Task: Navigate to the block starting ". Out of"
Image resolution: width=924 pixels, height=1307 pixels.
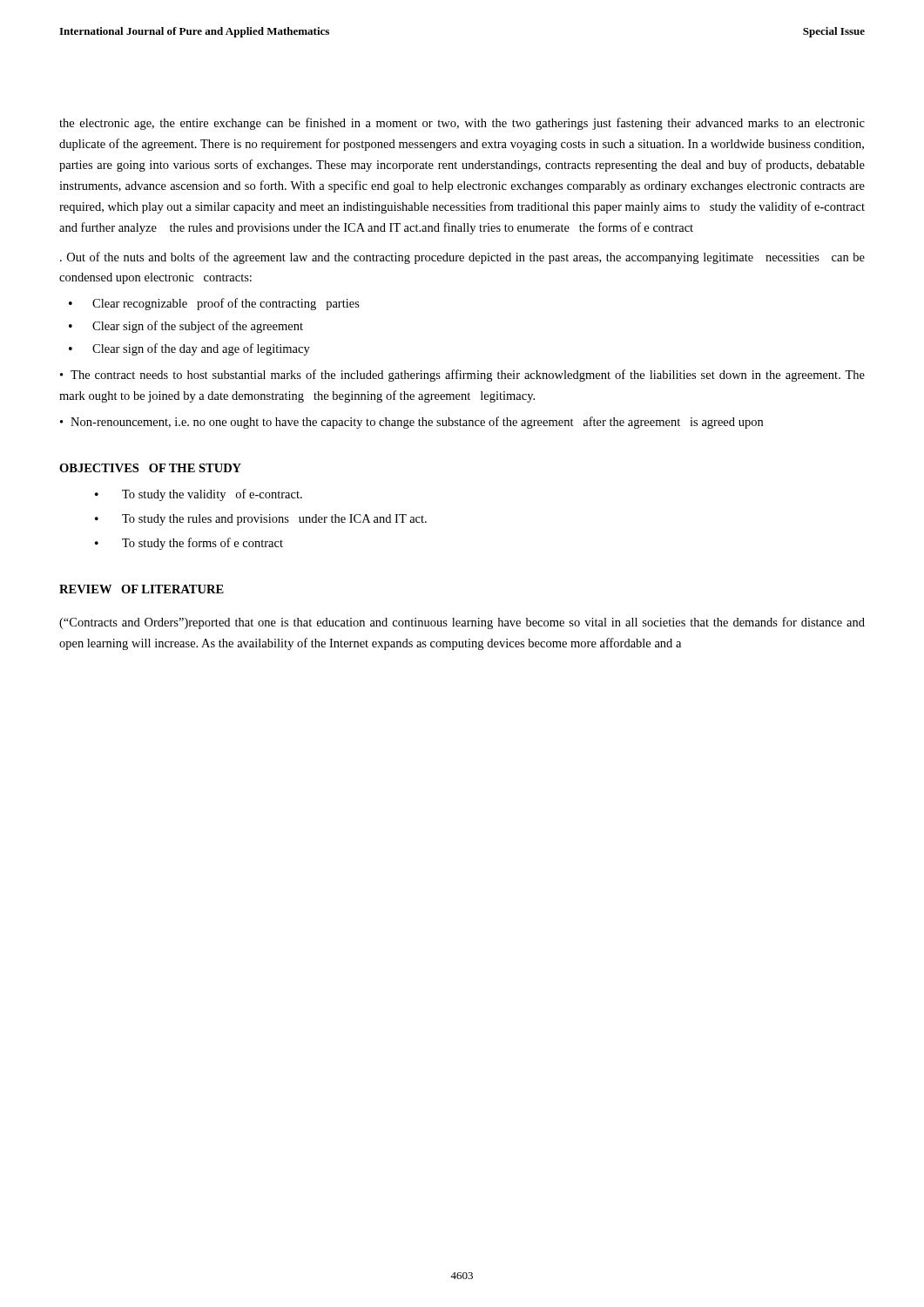Action: point(462,268)
